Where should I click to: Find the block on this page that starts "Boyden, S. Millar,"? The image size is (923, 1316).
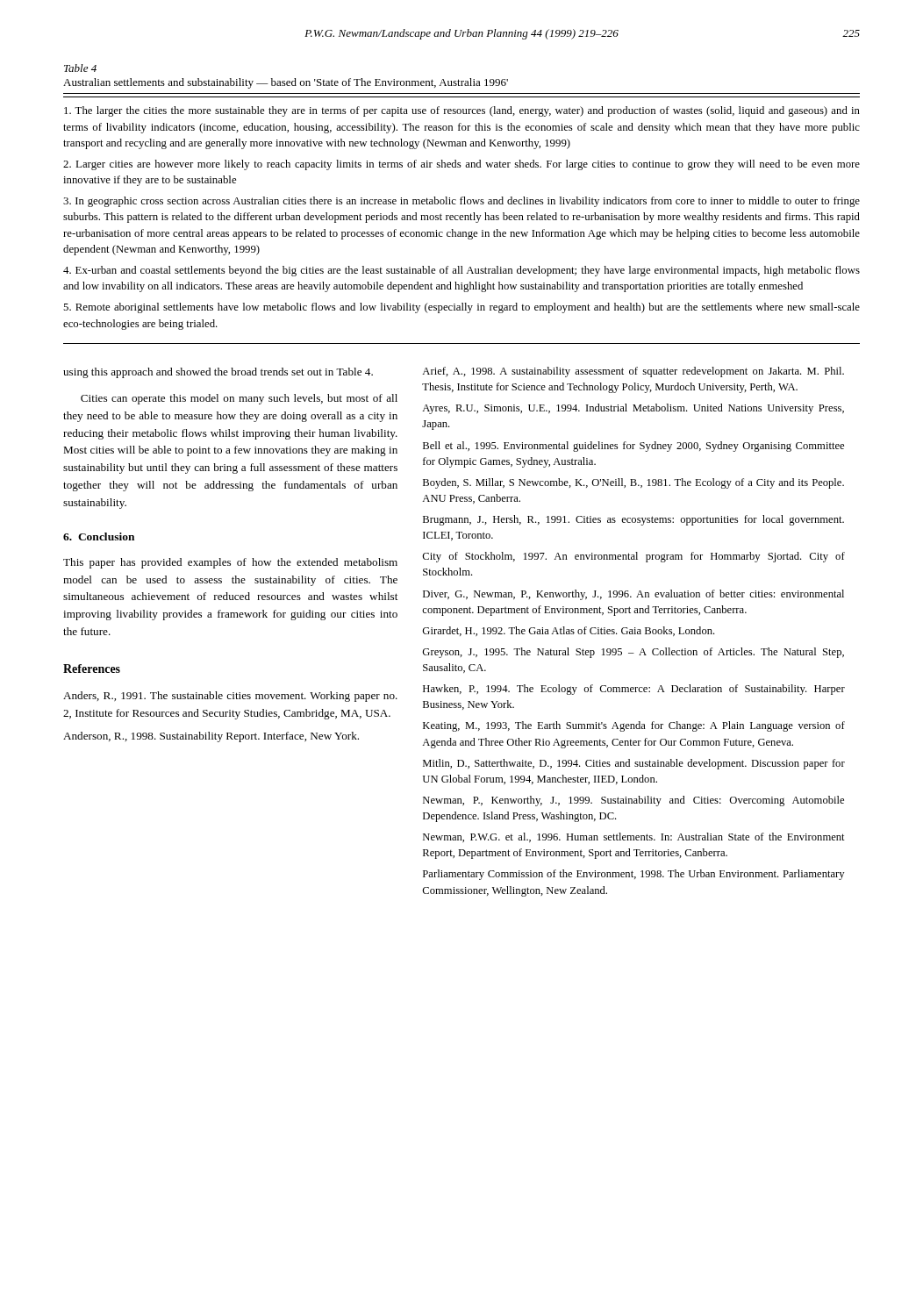(633, 490)
